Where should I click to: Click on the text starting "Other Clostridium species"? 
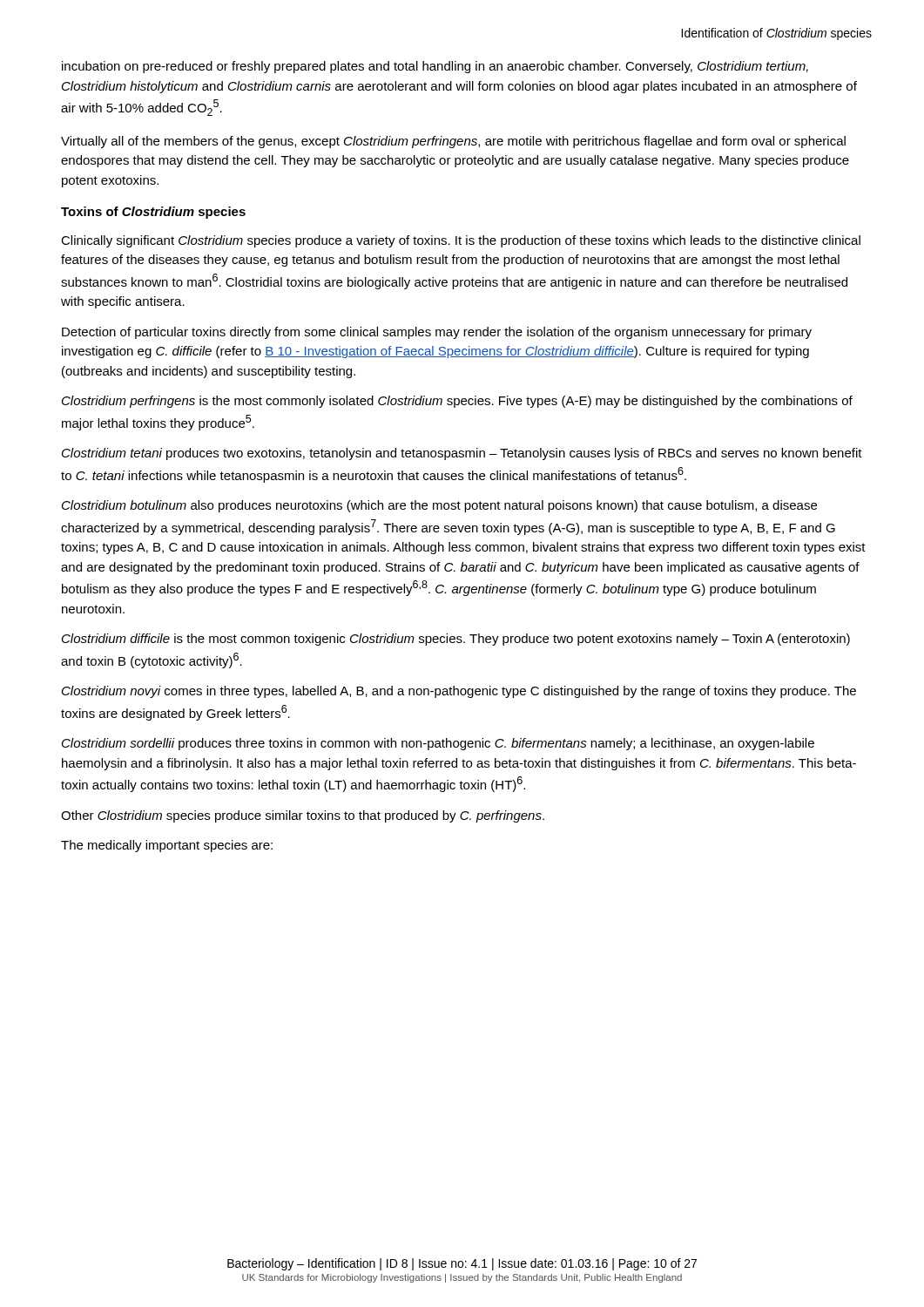pyautogui.click(x=466, y=816)
